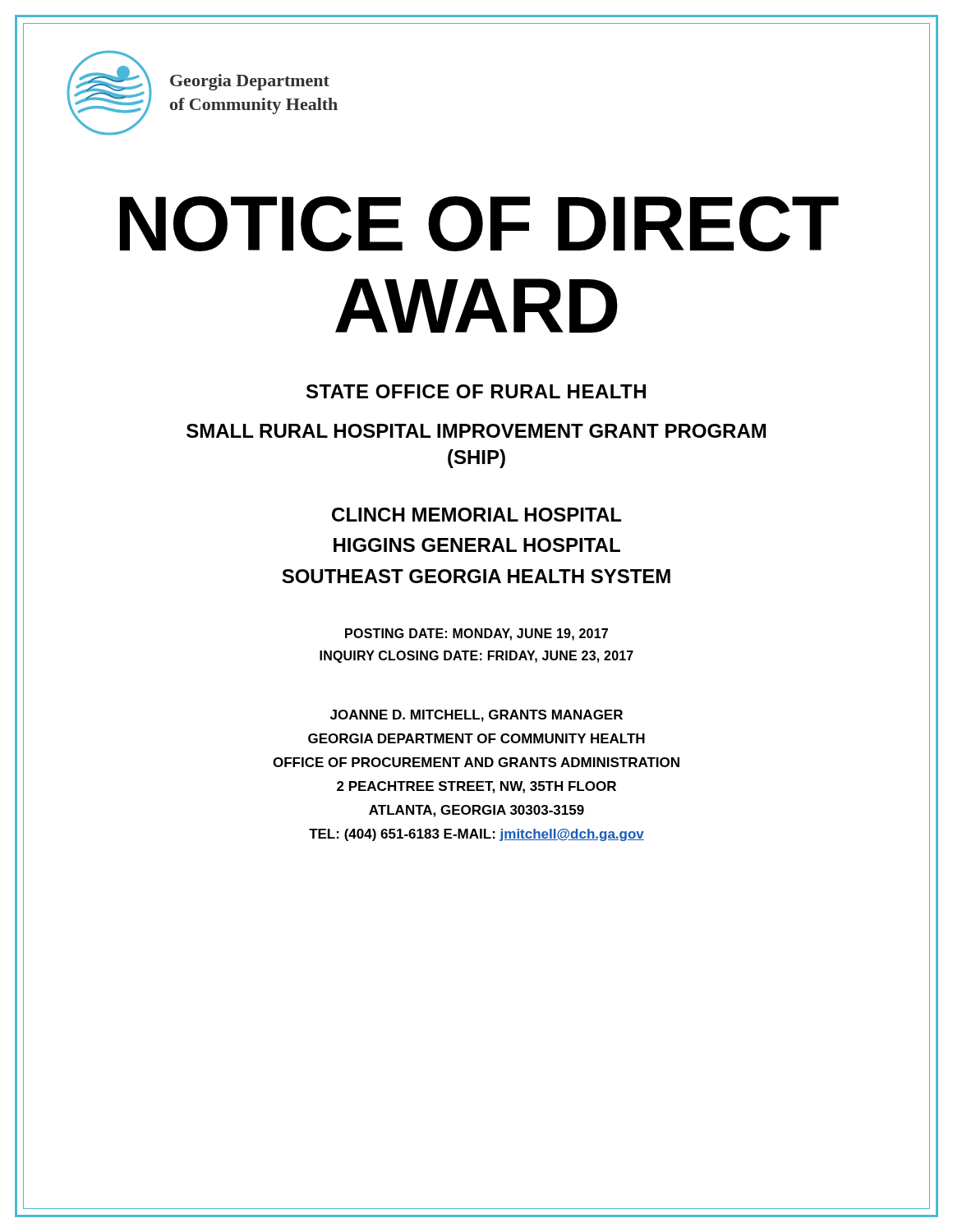Point to the text starting "SMALL RURAL HOSPITAL IMPROVEMENT GRANT"
953x1232 pixels.
[x=476, y=444]
